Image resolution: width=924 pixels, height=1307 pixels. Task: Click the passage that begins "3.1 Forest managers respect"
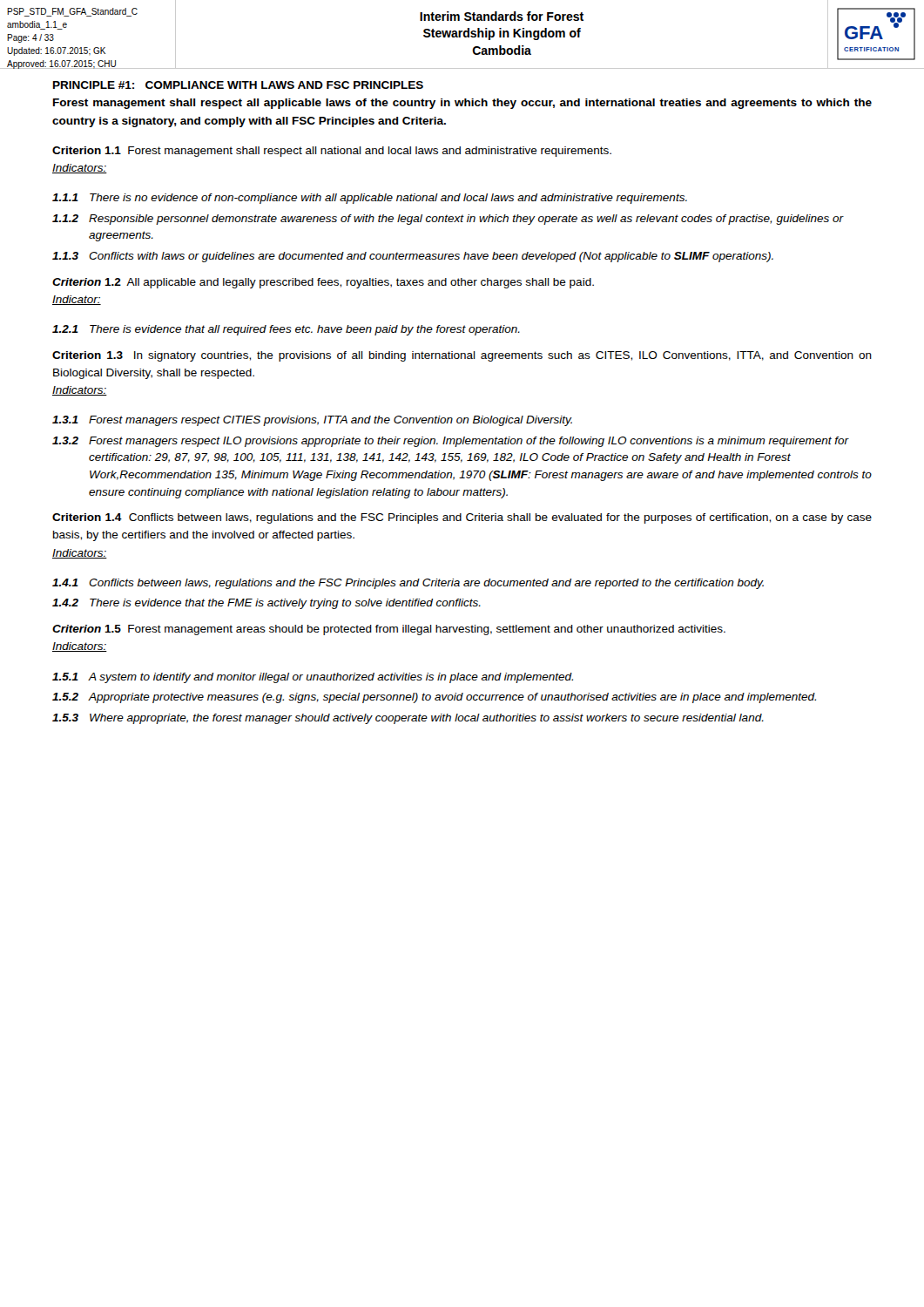click(x=462, y=420)
